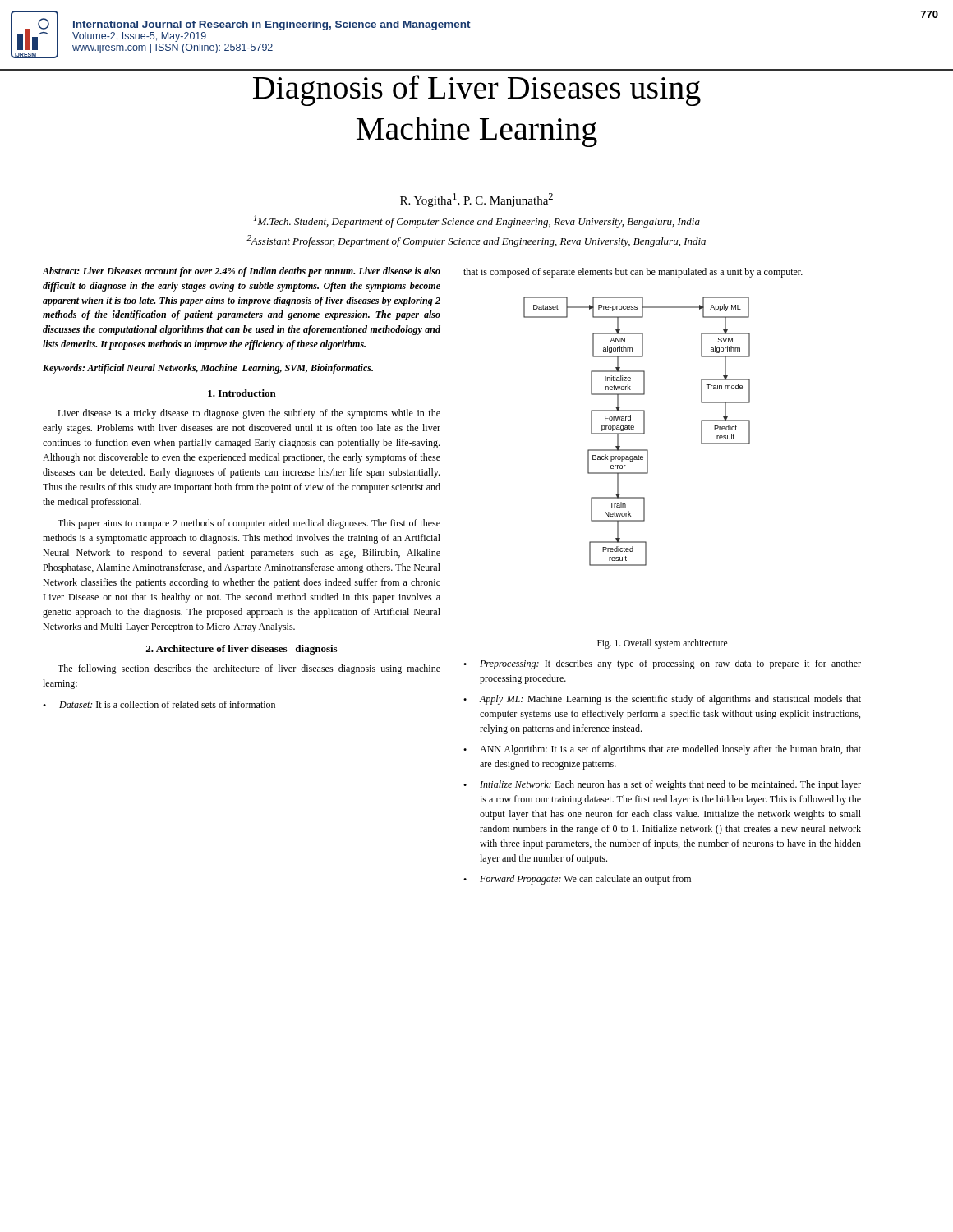Locate the flowchart
Image resolution: width=953 pixels, height=1232 pixels.
(662, 462)
